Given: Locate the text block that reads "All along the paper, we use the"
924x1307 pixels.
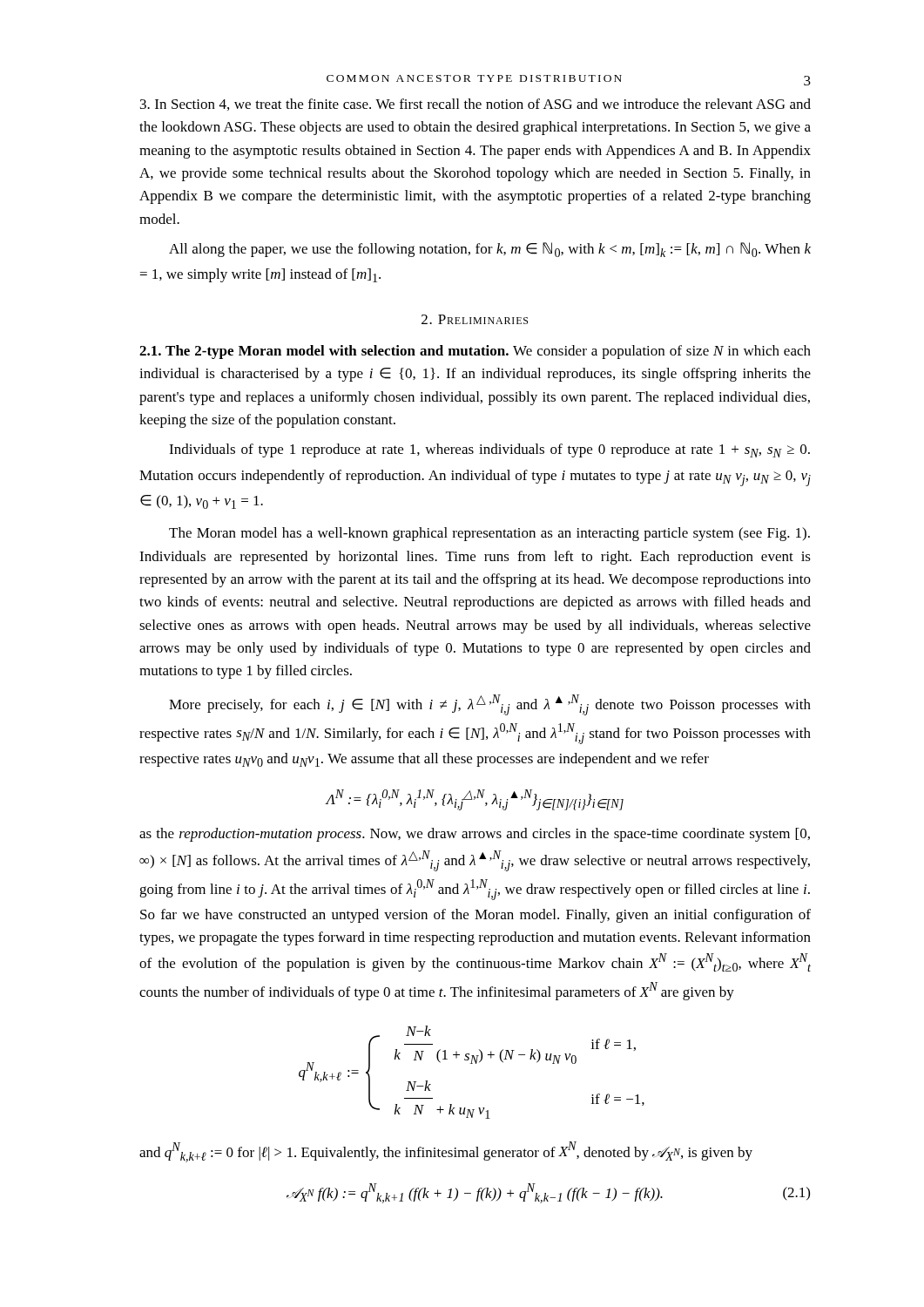Looking at the screenshot, I should (x=475, y=263).
